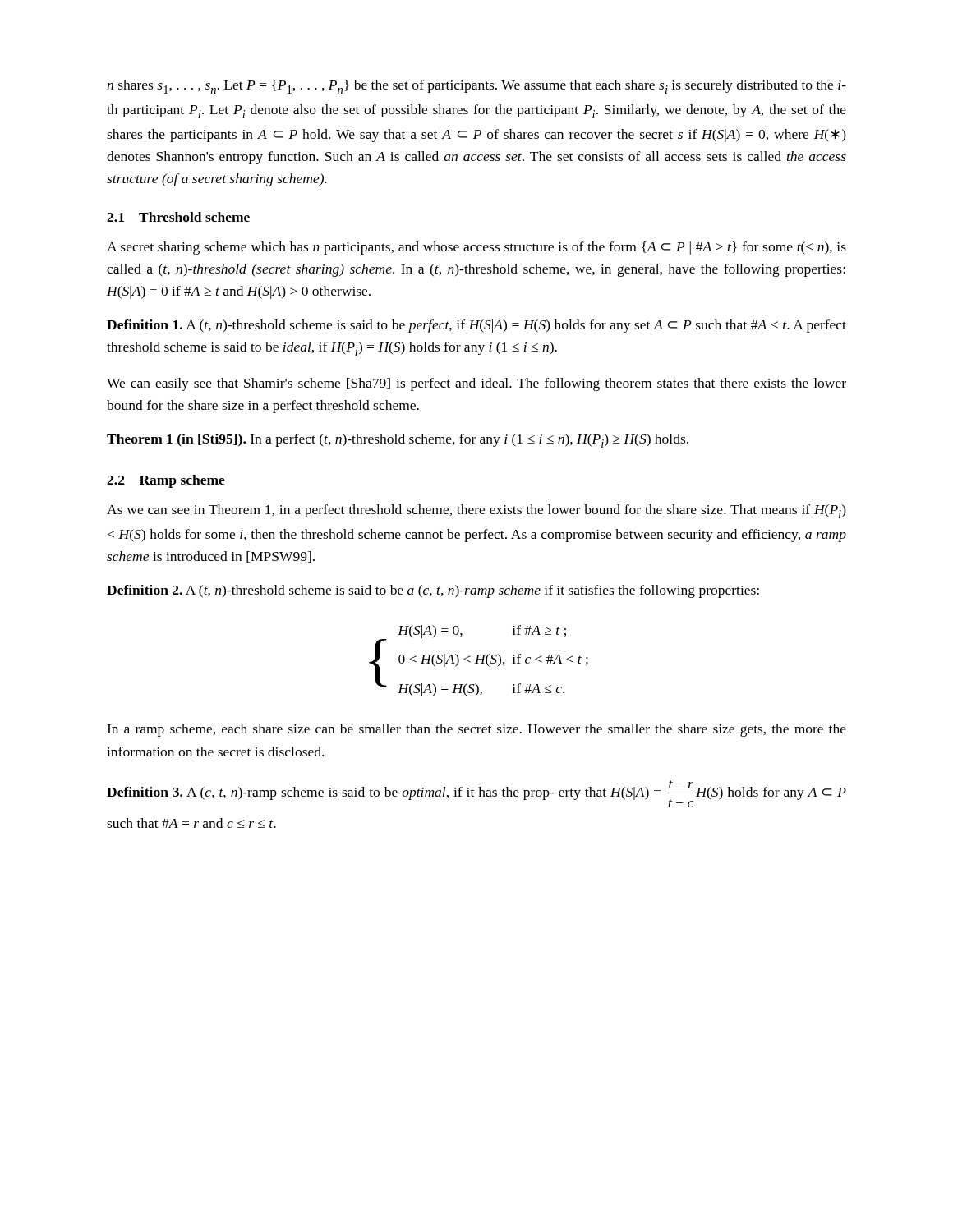Point to the passage starting "Definition 2. A (t, n)-threshold scheme is said"
This screenshot has height=1232, width=953.
click(476, 590)
